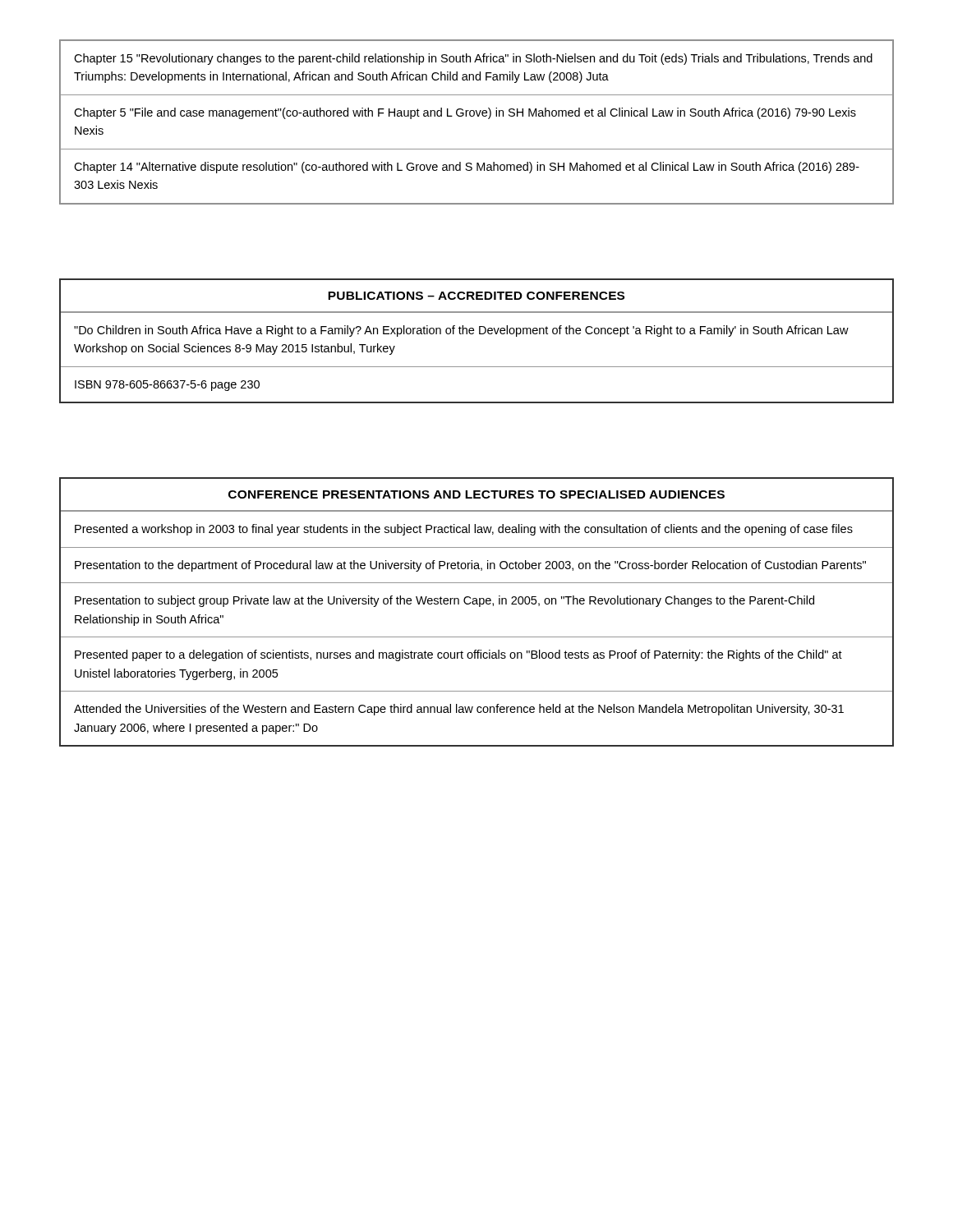Point to the block starting "Presentation to subject group Private law at the"
953x1232 pixels.
click(444, 610)
